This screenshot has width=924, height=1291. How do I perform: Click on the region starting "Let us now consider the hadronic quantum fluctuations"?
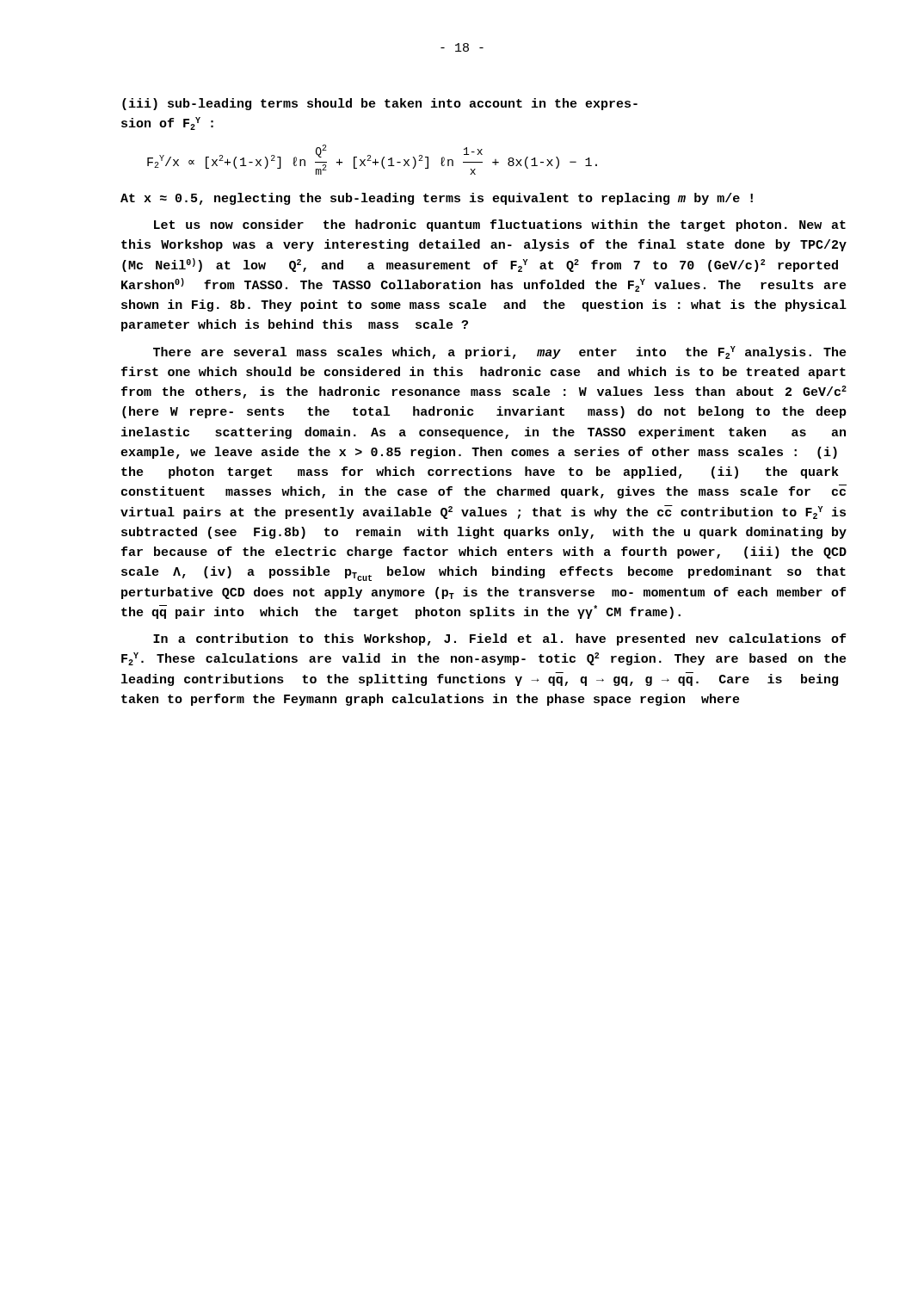(484, 276)
